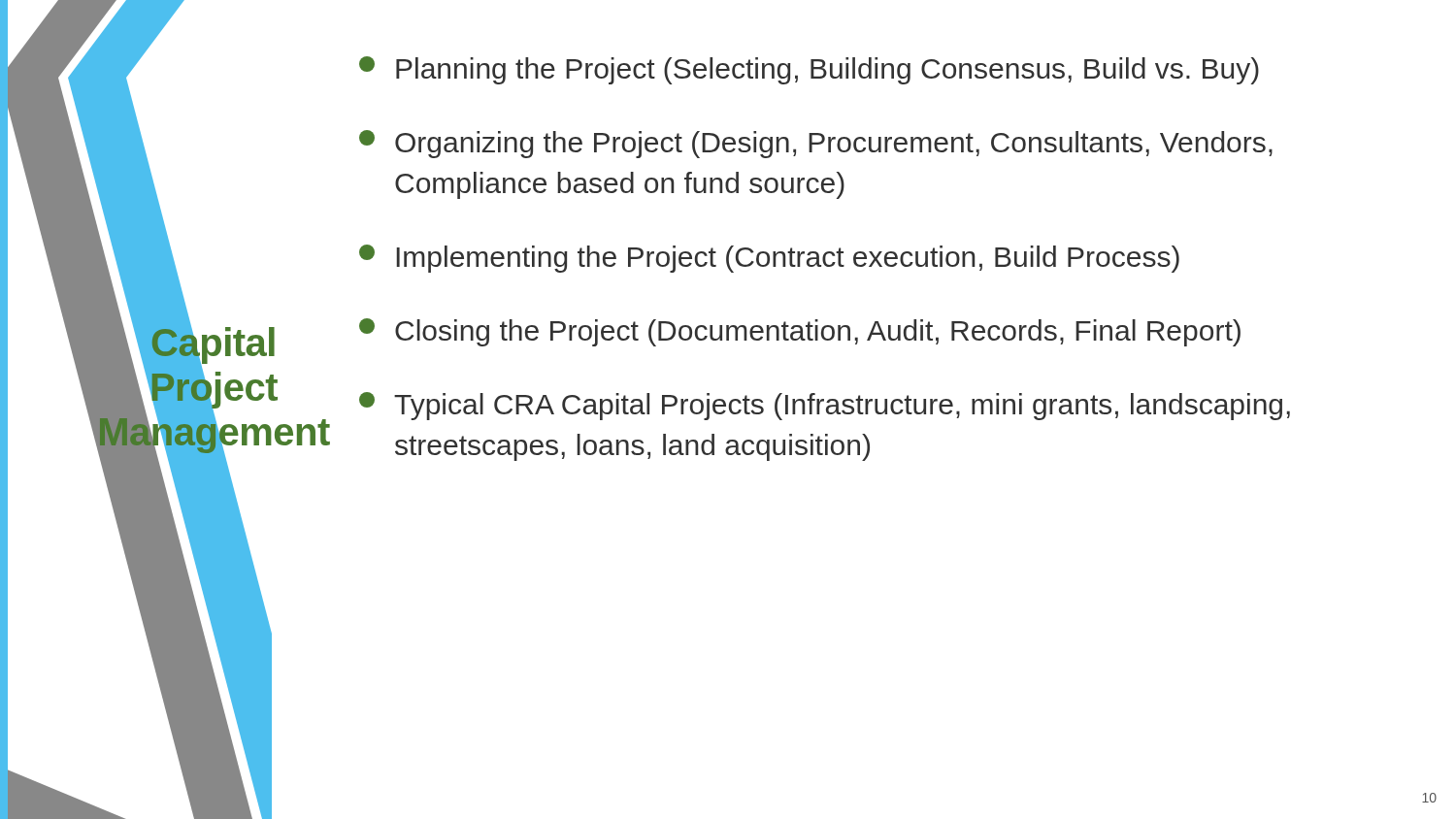This screenshot has width=1456, height=819.
Task: Click on the region starting "Organizing the Project"
Action: (883, 163)
